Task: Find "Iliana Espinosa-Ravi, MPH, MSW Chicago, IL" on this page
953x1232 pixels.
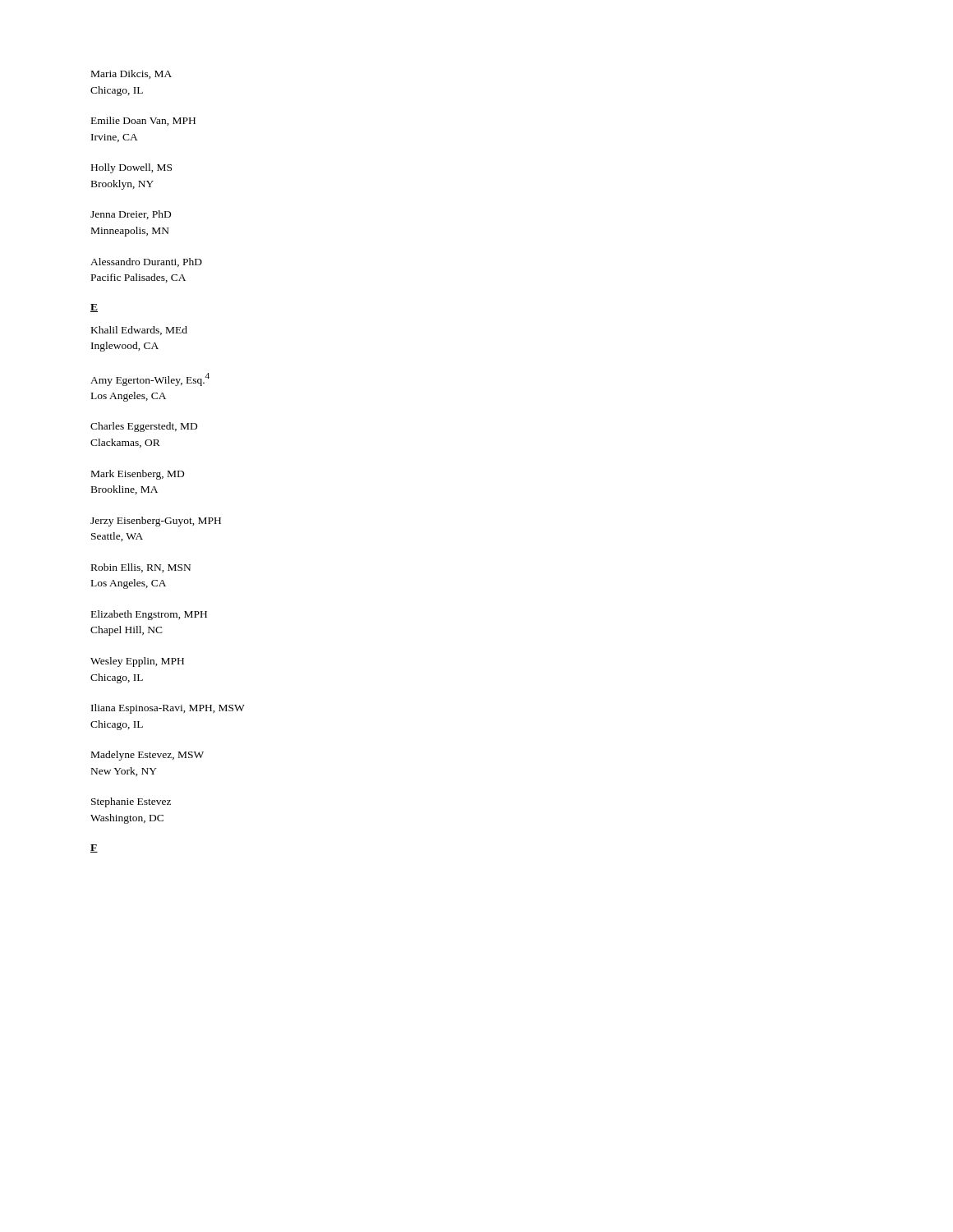Action: 168,709
